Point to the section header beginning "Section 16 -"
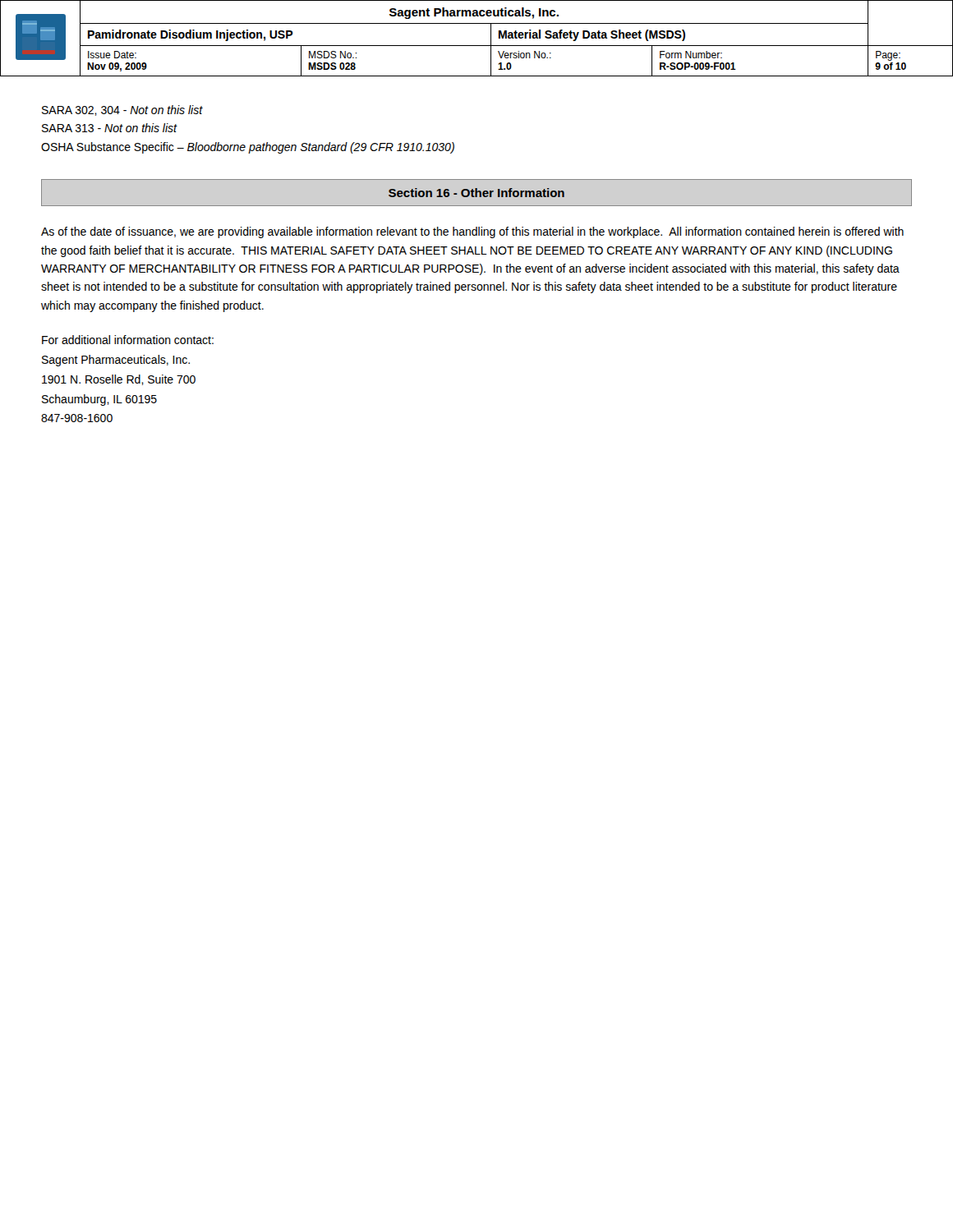 tap(476, 193)
